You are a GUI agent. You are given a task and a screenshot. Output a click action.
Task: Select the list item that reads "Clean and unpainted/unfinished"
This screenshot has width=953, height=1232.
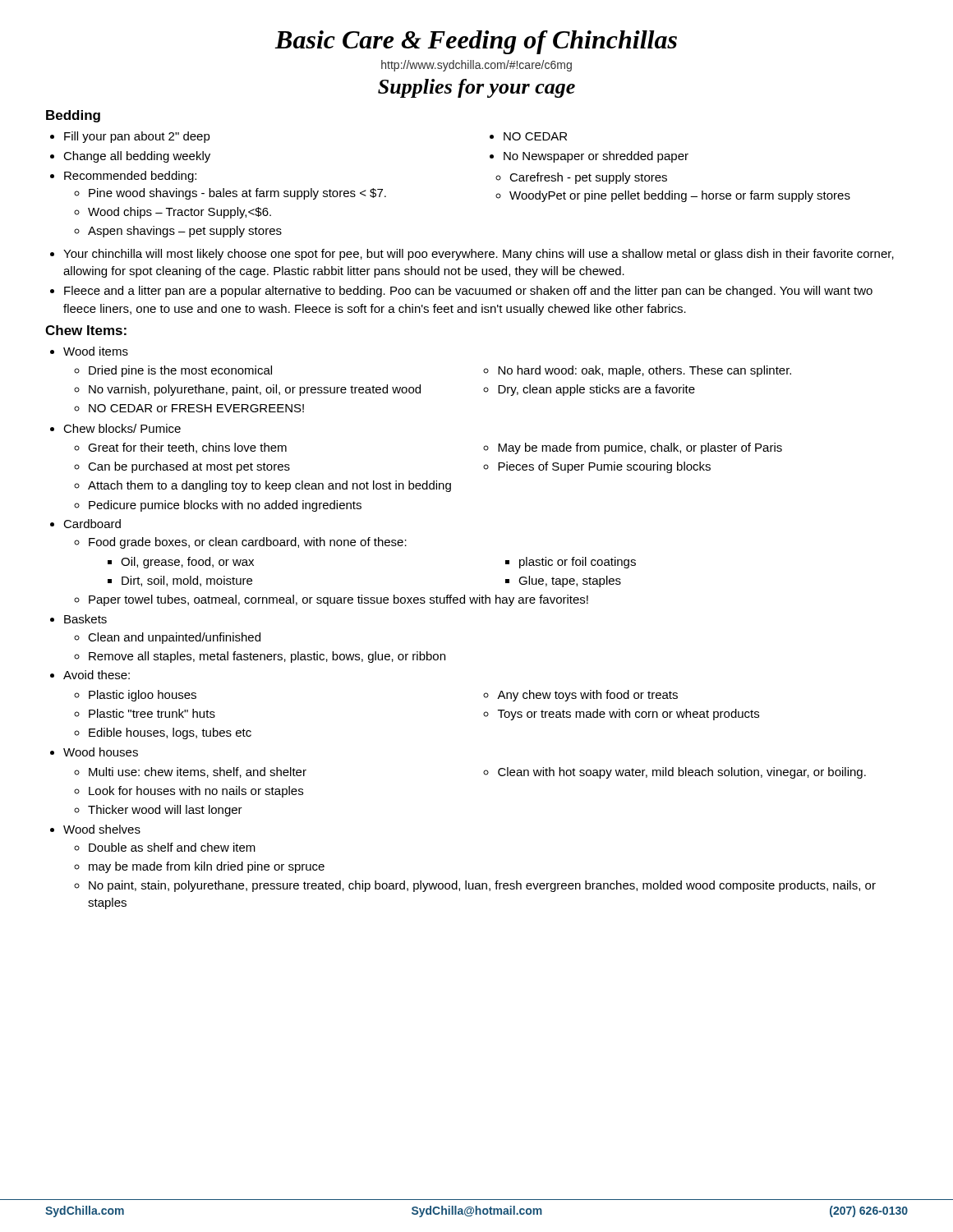[x=175, y=637]
